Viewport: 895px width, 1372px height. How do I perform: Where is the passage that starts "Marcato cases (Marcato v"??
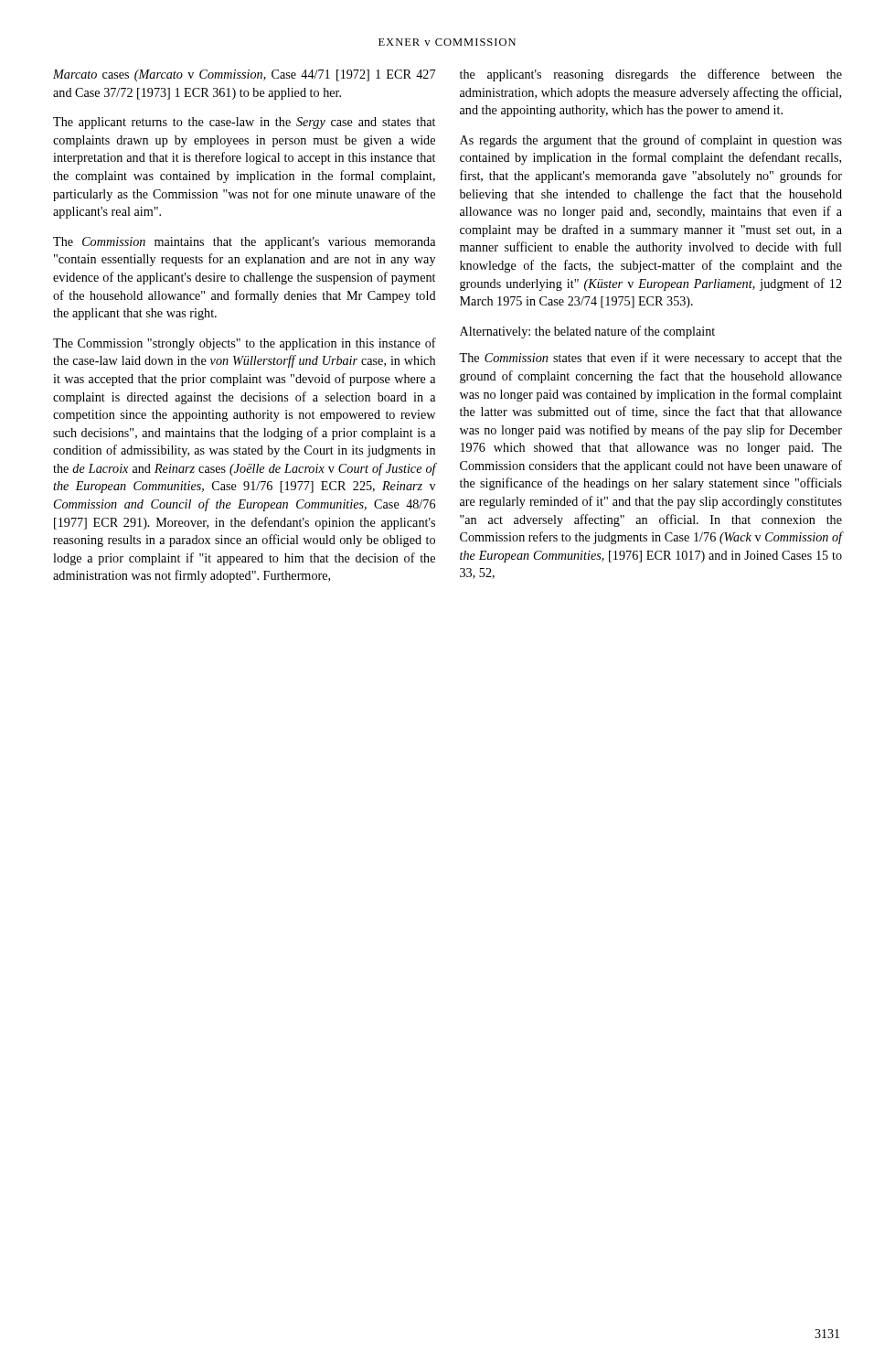244,84
